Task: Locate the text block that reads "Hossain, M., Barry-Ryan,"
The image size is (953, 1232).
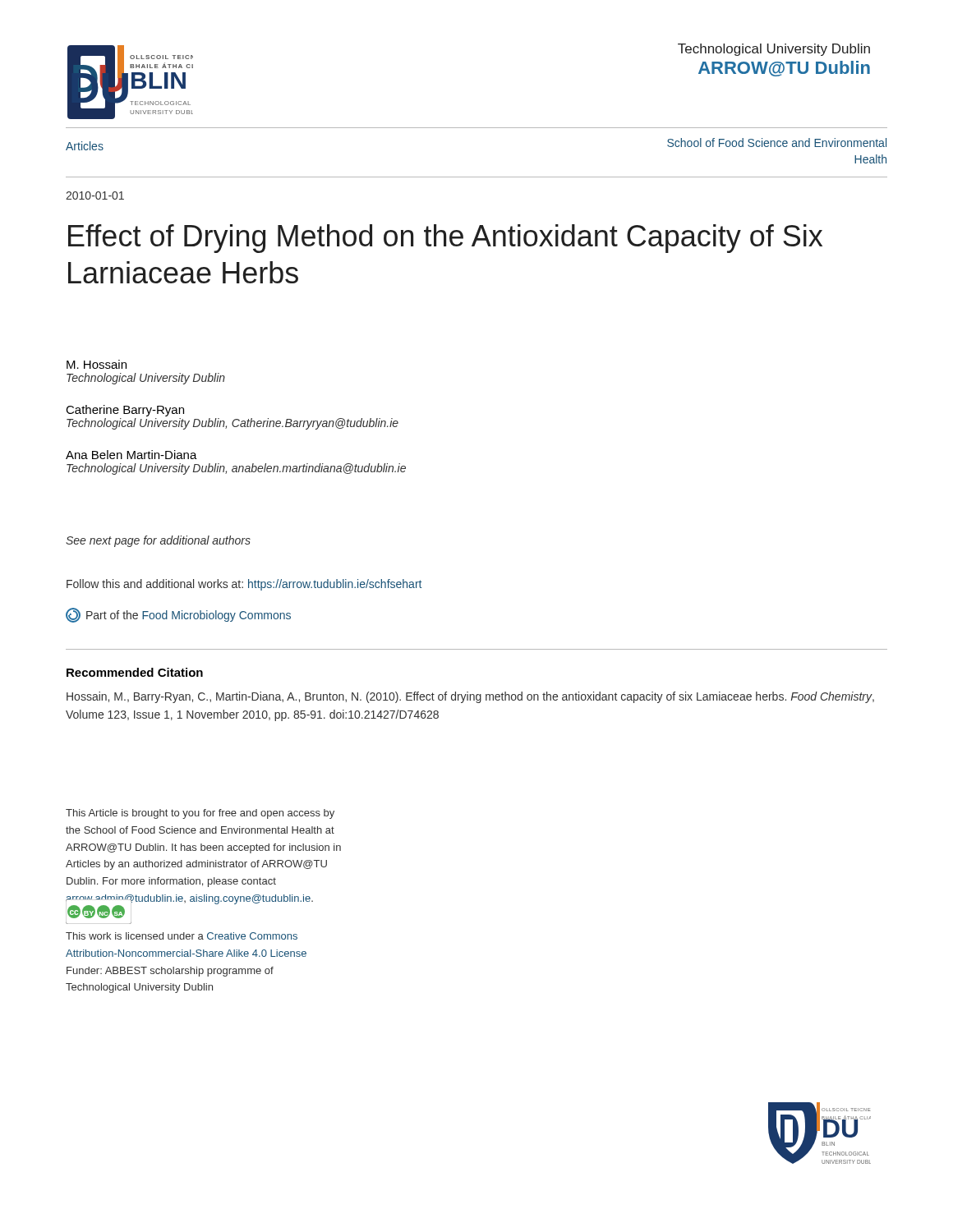Action: 470,706
